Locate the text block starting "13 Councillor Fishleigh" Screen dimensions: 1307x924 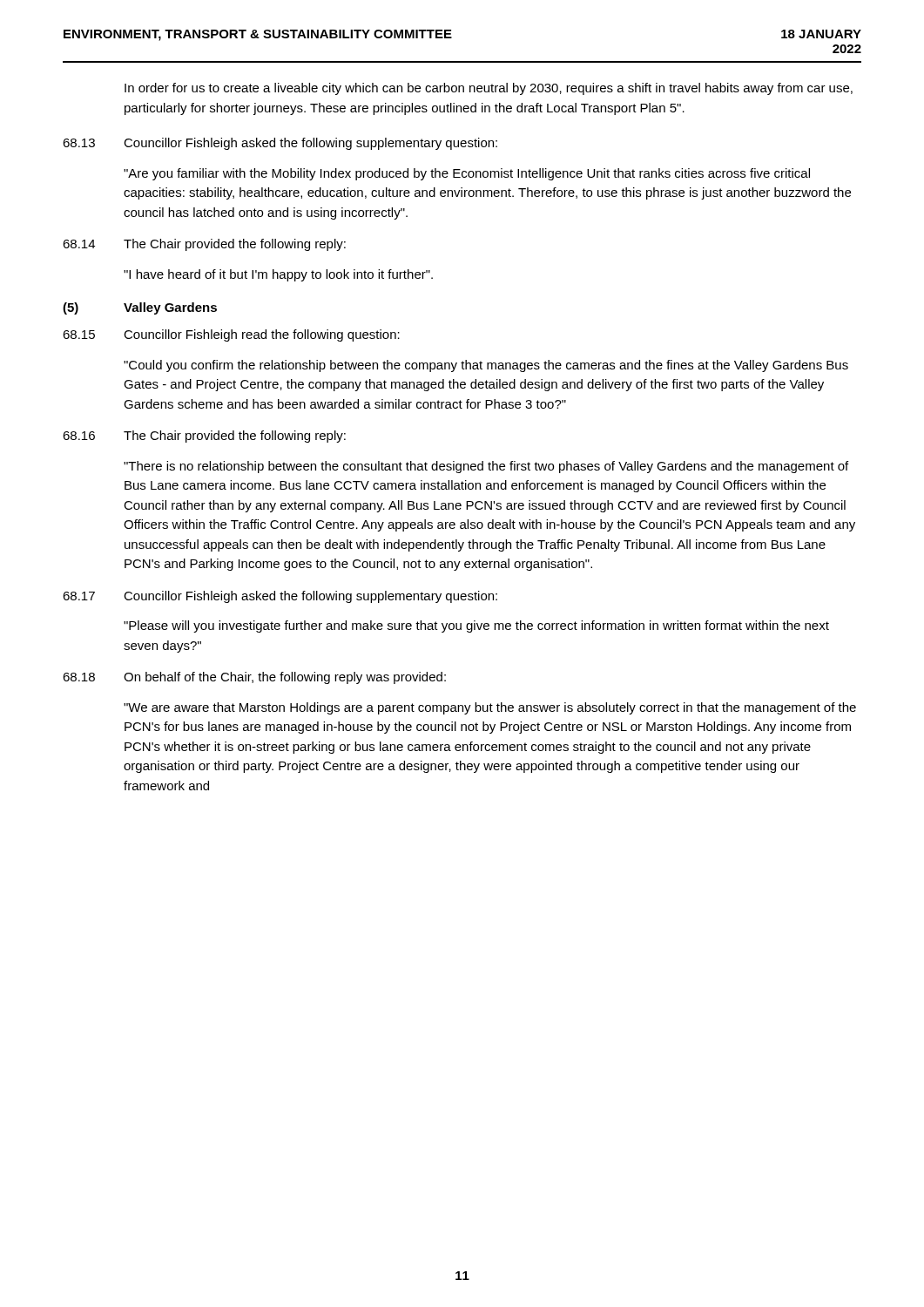pos(462,143)
